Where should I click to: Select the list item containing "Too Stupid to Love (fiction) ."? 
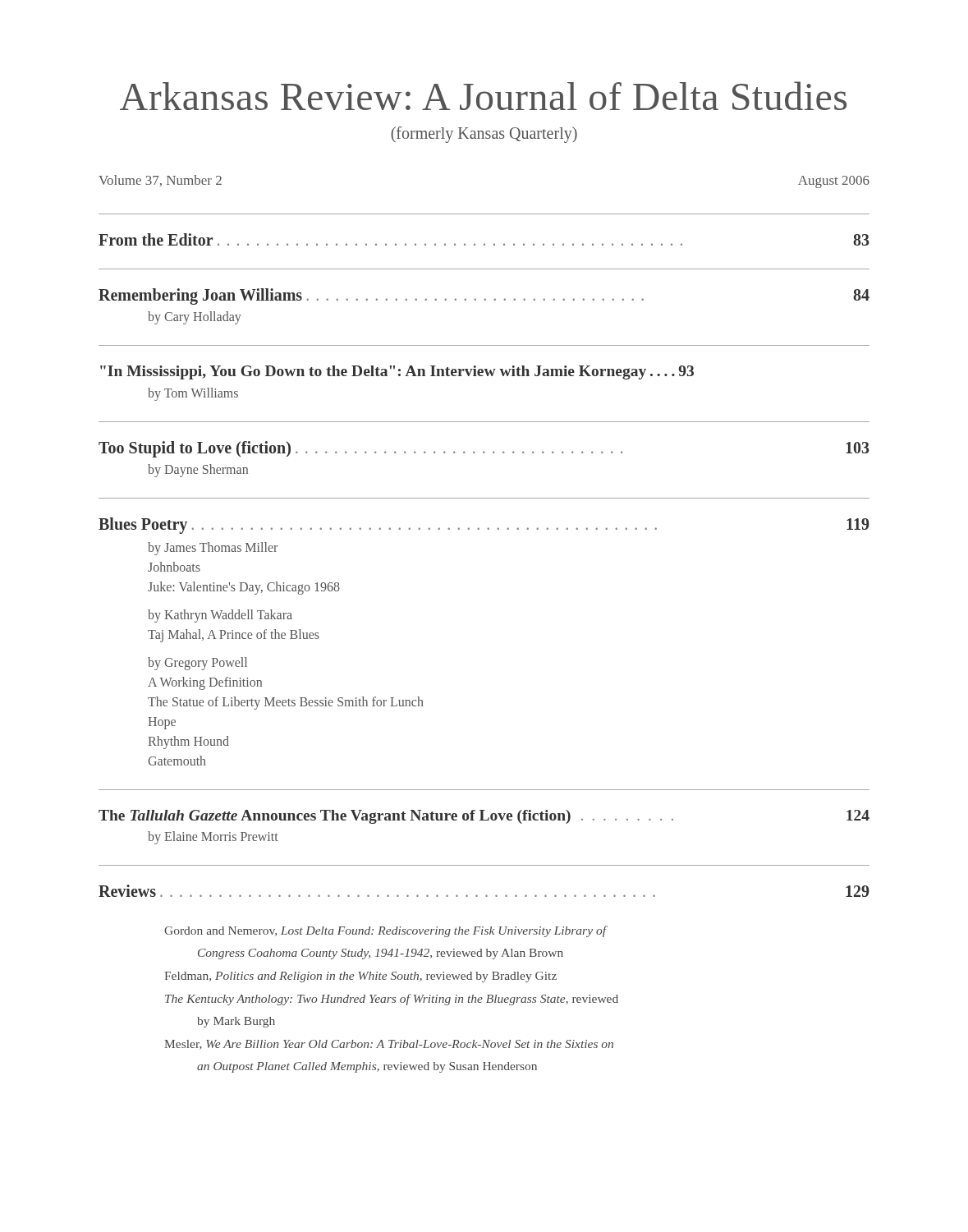click(x=484, y=458)
